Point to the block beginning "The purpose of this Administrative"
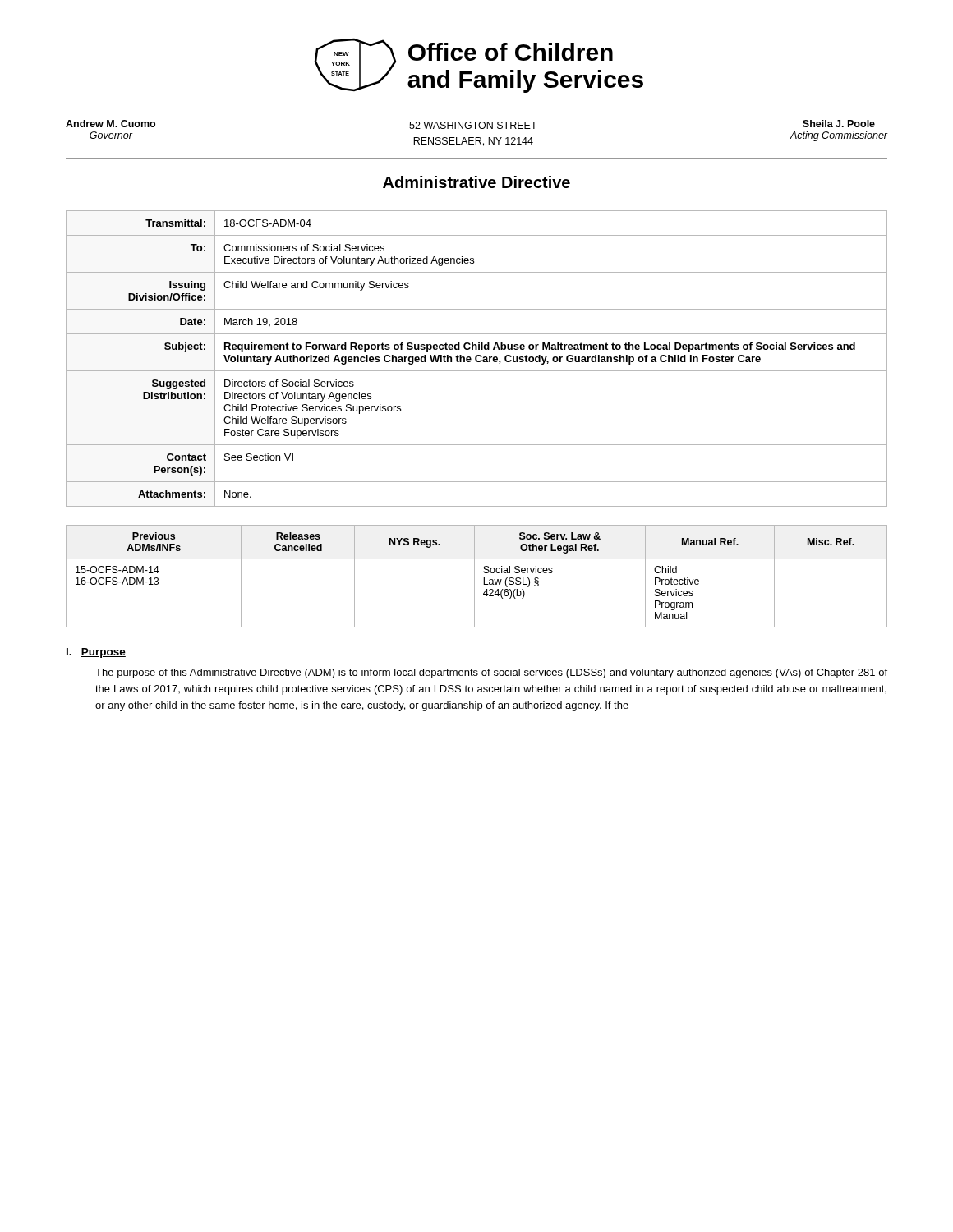The height and width of the screenshot is (1232, 953). click(491, 688)
